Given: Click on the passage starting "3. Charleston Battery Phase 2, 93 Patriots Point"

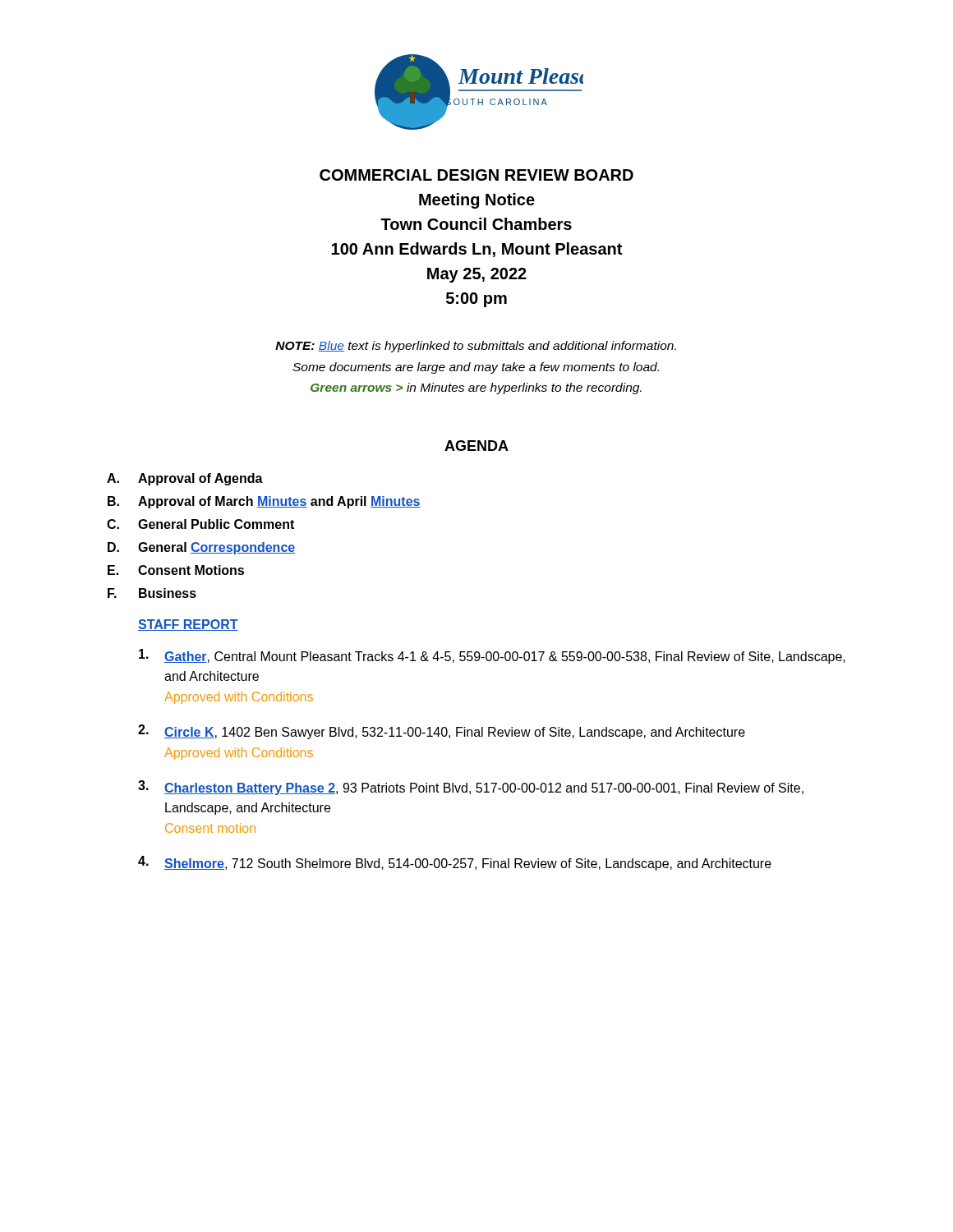Looking at the screenshot, I should (471, 788).
